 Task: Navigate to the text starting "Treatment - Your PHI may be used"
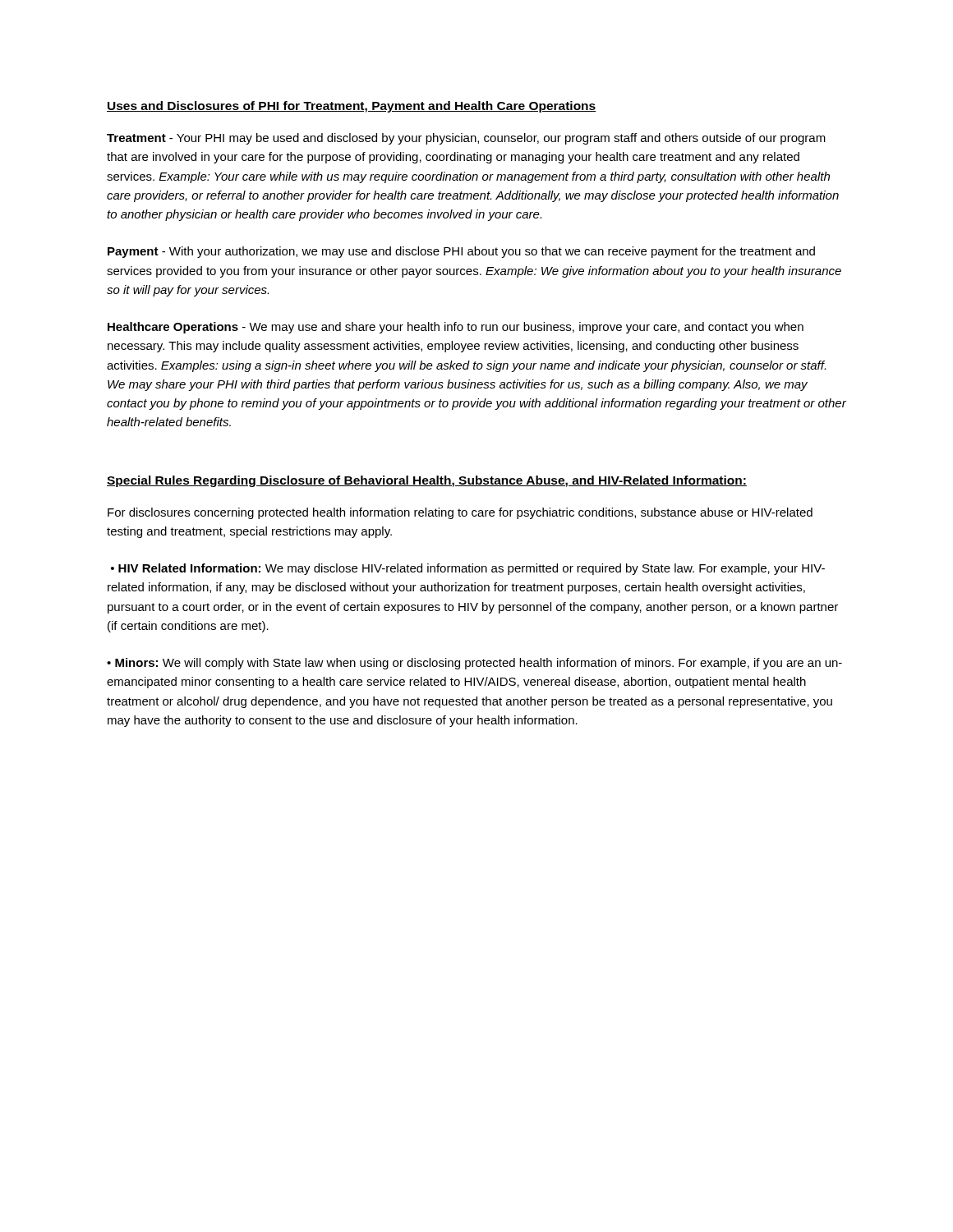coord(473,176)
